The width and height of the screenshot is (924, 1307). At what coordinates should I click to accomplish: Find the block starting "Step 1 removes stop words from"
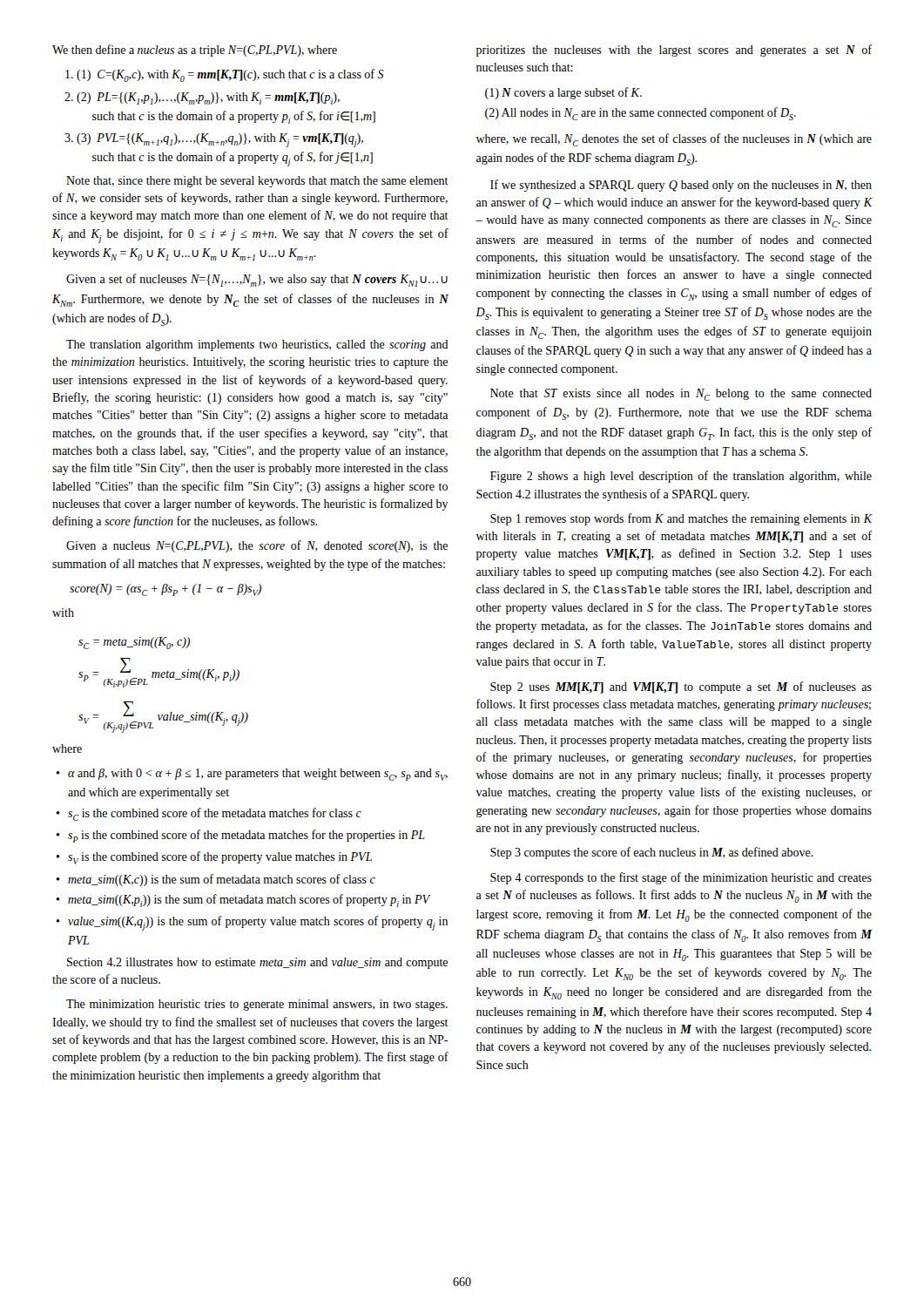pos(674,591)
